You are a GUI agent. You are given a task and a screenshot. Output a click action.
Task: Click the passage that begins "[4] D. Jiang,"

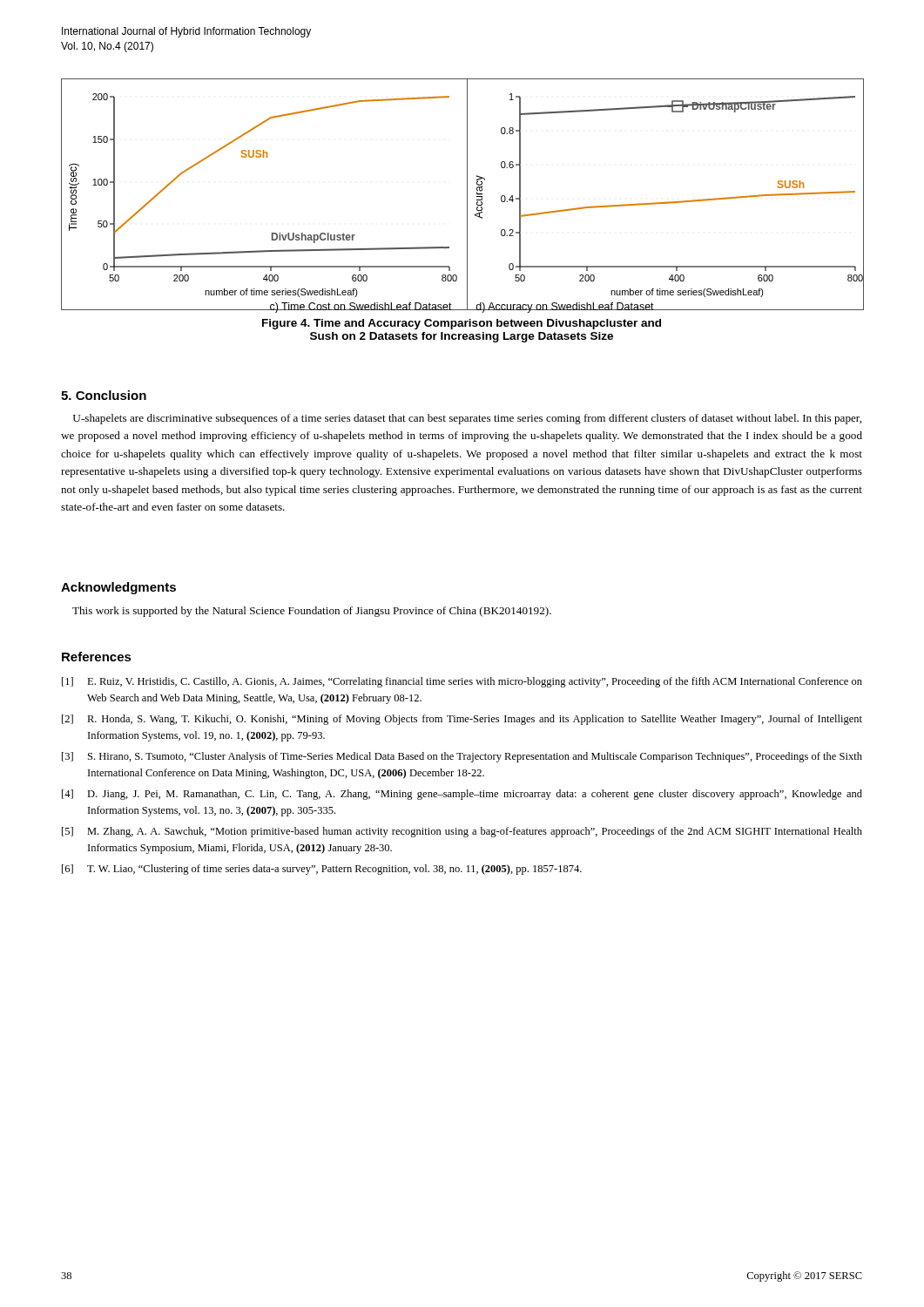462,802
